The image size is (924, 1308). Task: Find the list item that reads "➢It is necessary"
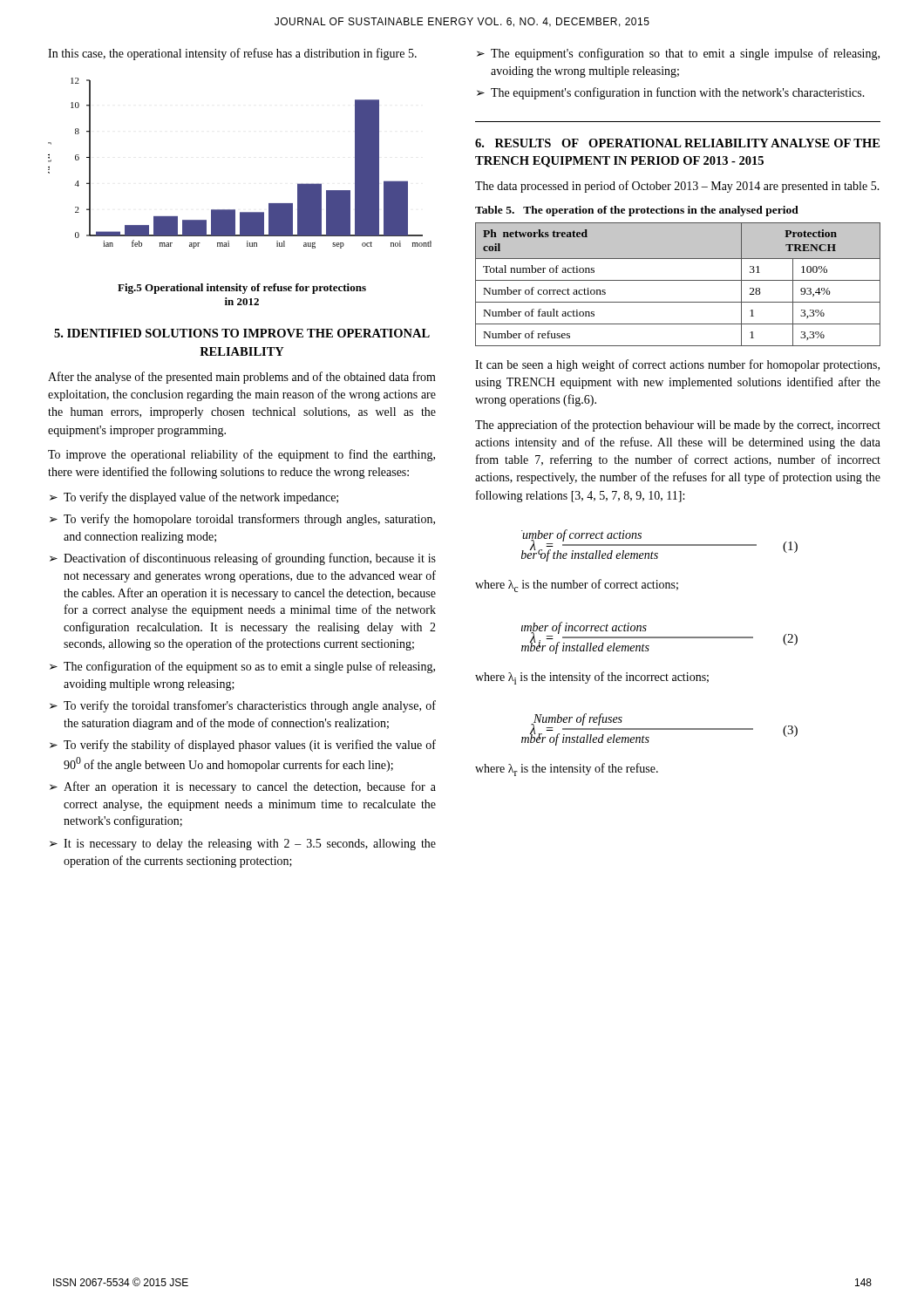[x=242, y=852]
